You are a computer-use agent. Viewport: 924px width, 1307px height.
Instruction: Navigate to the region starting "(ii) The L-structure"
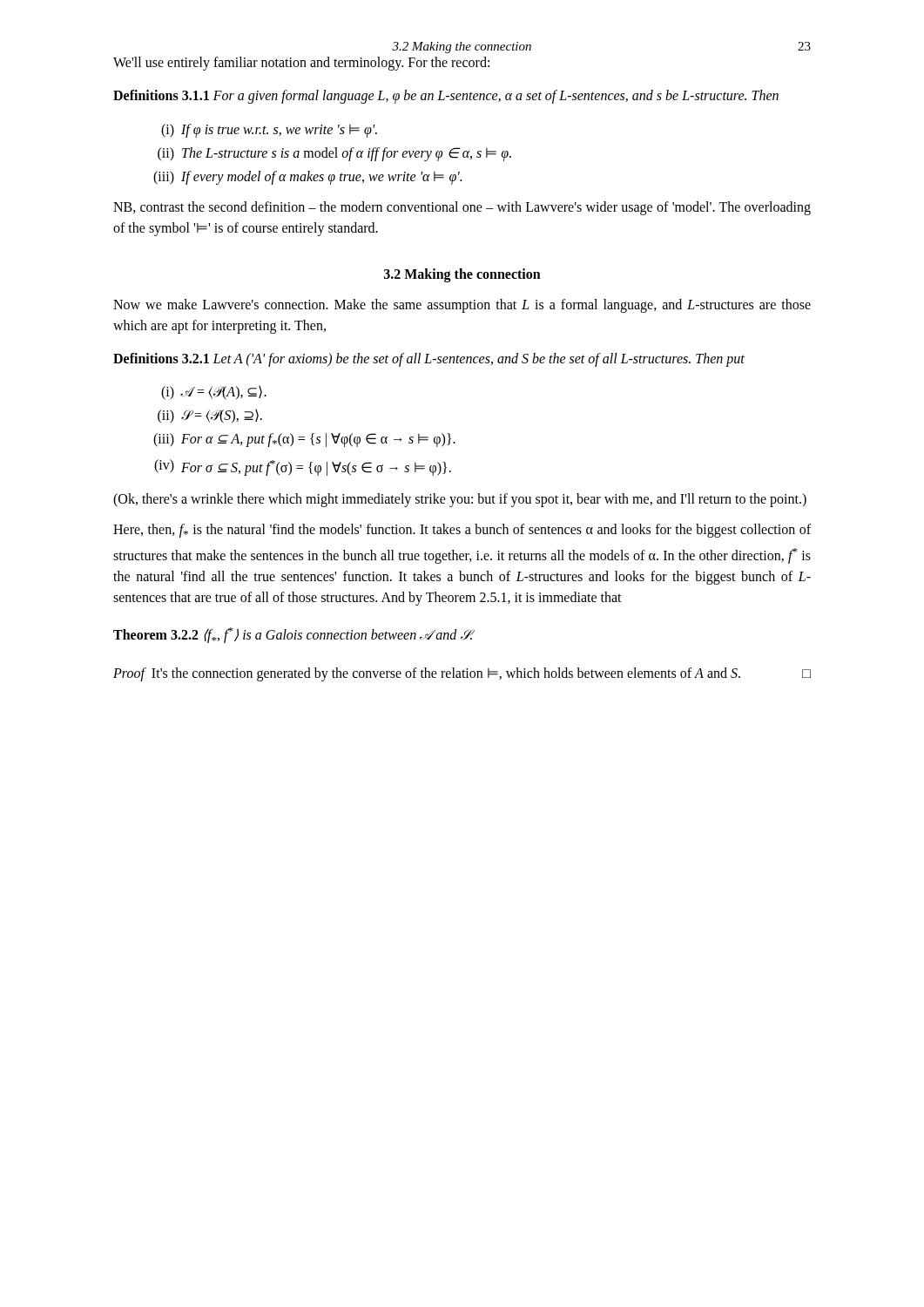[476, 153]
